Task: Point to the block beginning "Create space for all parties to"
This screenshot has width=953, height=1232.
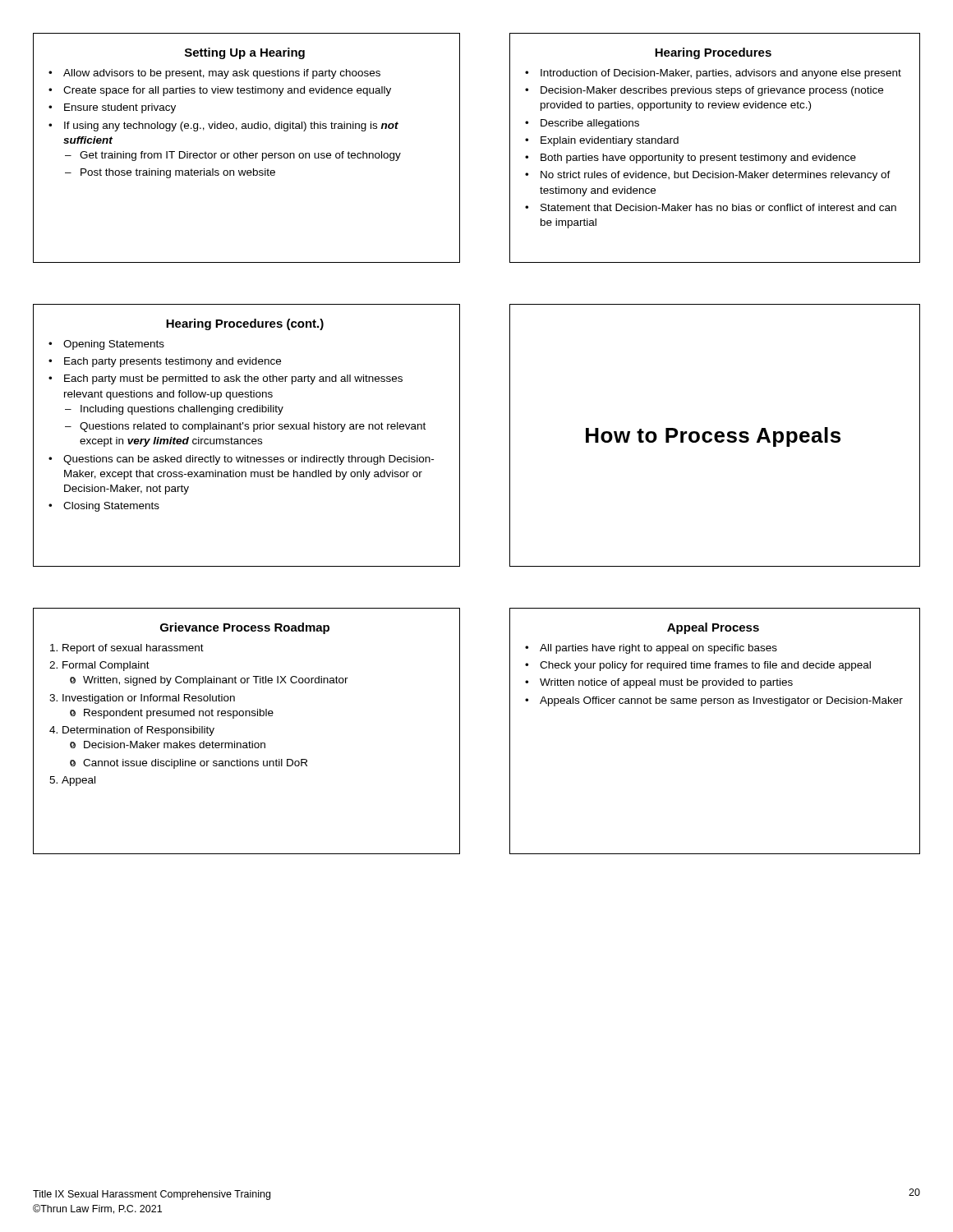Action: [x=227, y=90]
